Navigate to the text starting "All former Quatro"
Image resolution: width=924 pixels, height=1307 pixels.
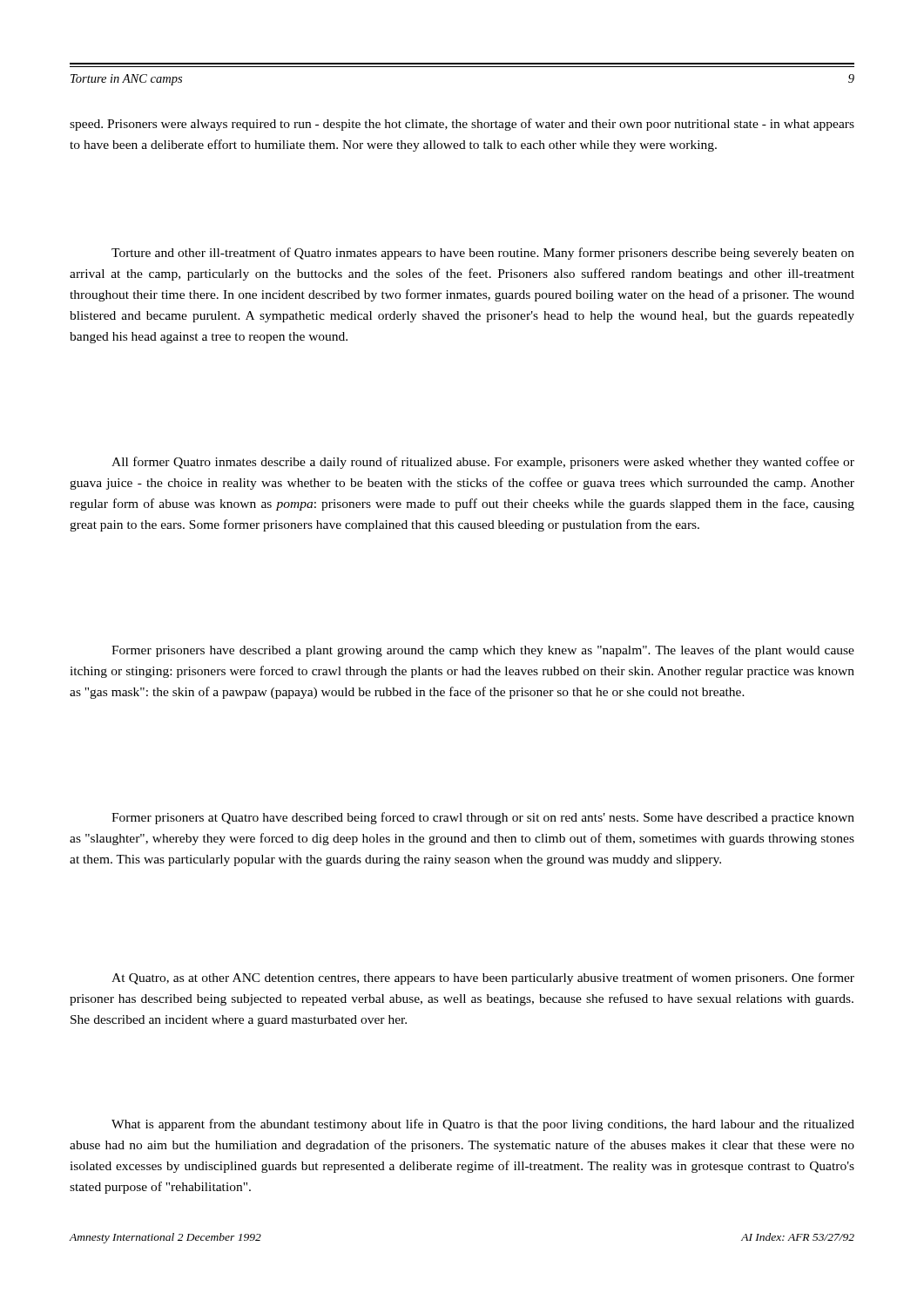pos(462,493)
